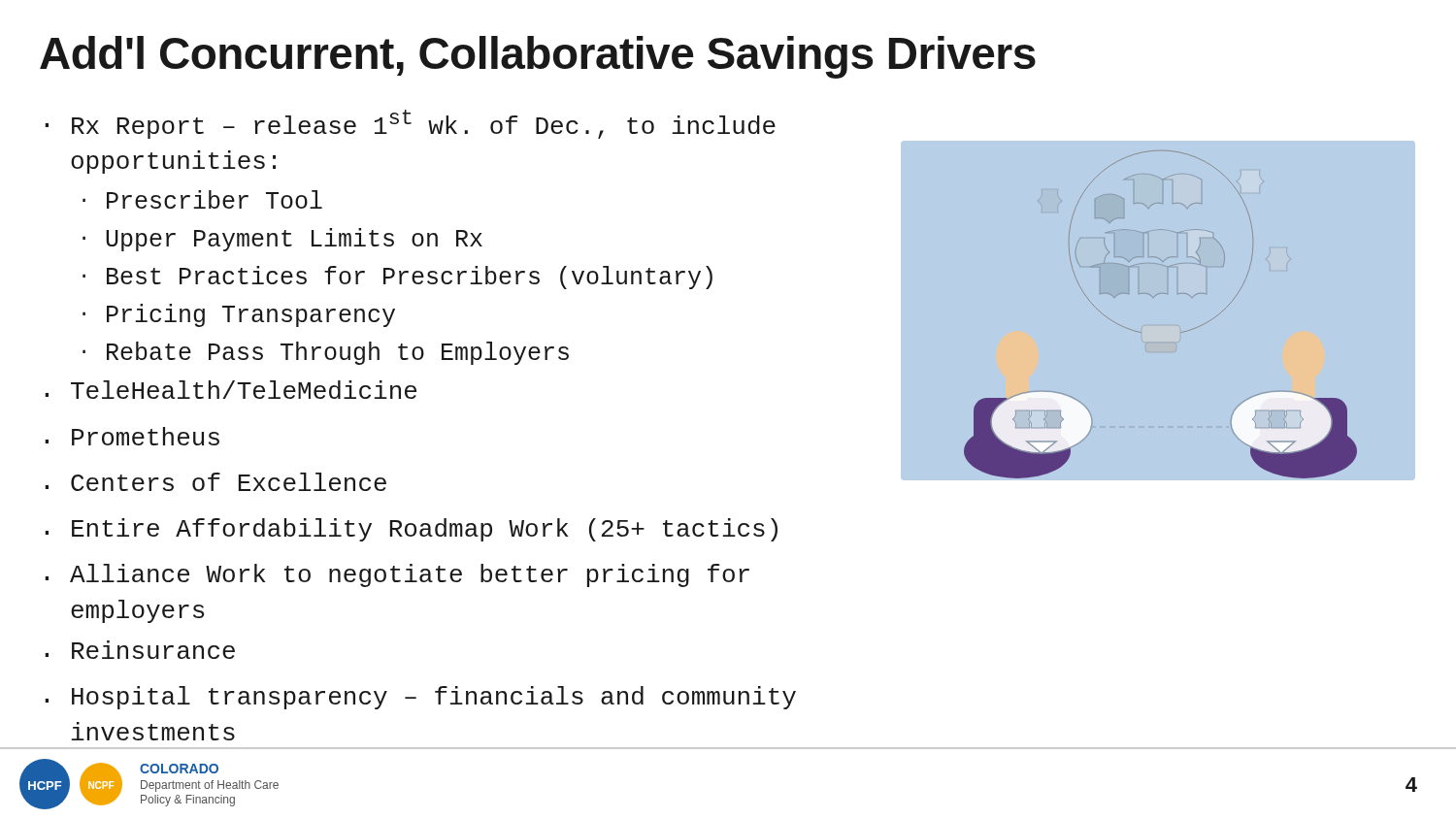Image resolution: width=1456 pixels, height=819 pixels.
Task: Find the text starting "· Alliance Work to"
Action: (x=437, y=593)
